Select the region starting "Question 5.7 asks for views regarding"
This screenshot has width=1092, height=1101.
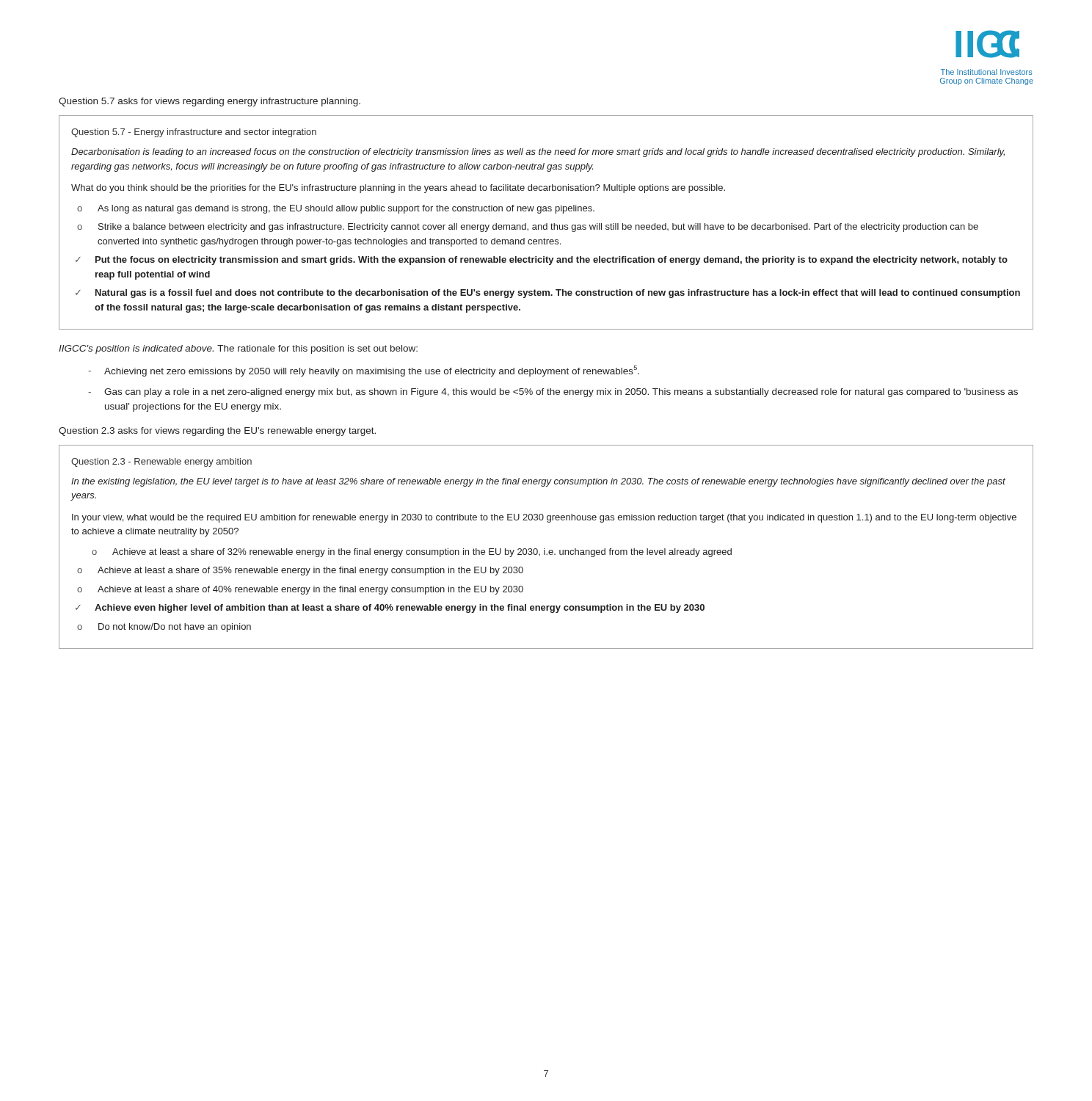[x=210, y=101]
